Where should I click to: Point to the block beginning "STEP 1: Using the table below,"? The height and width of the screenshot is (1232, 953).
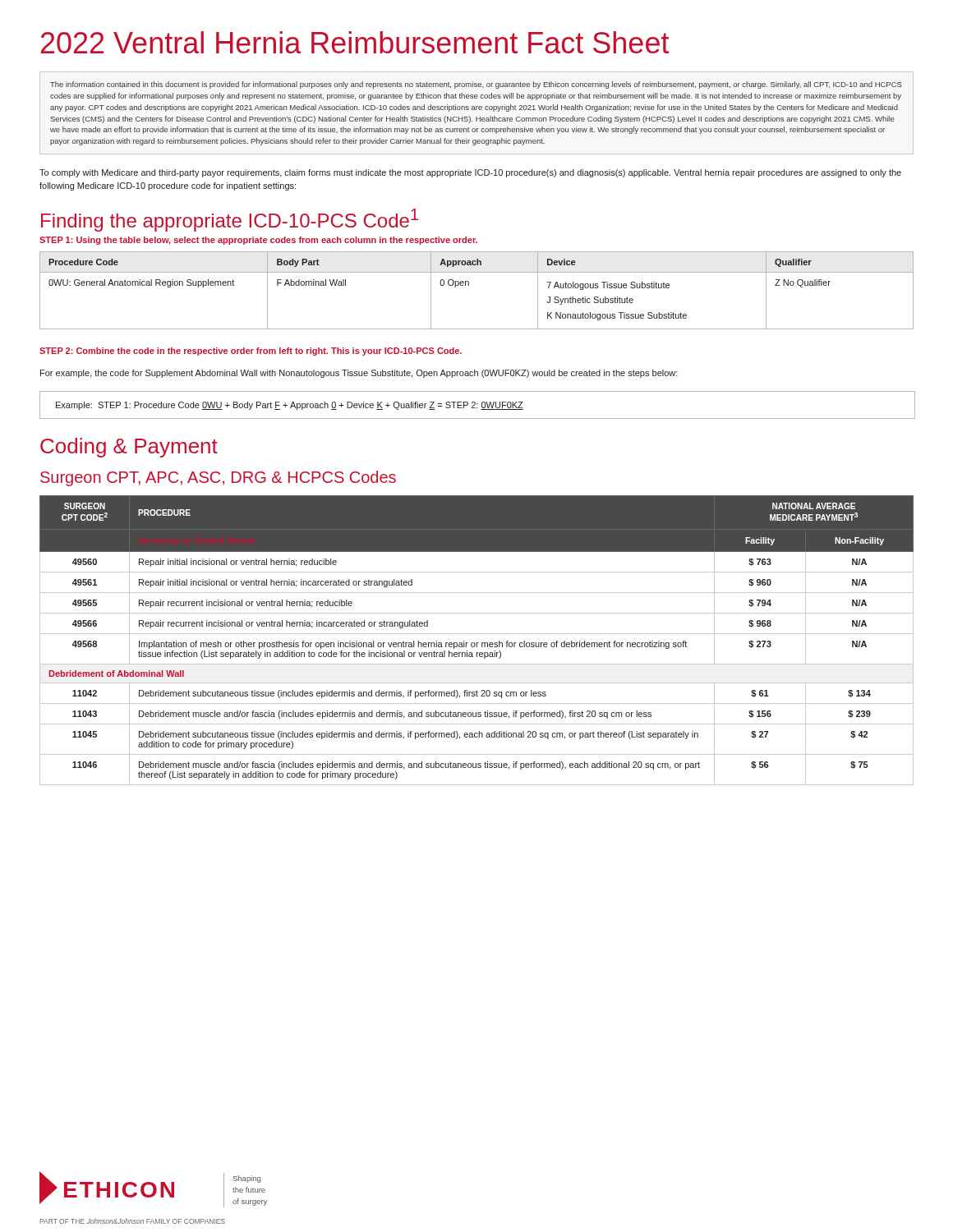[476, 240]
